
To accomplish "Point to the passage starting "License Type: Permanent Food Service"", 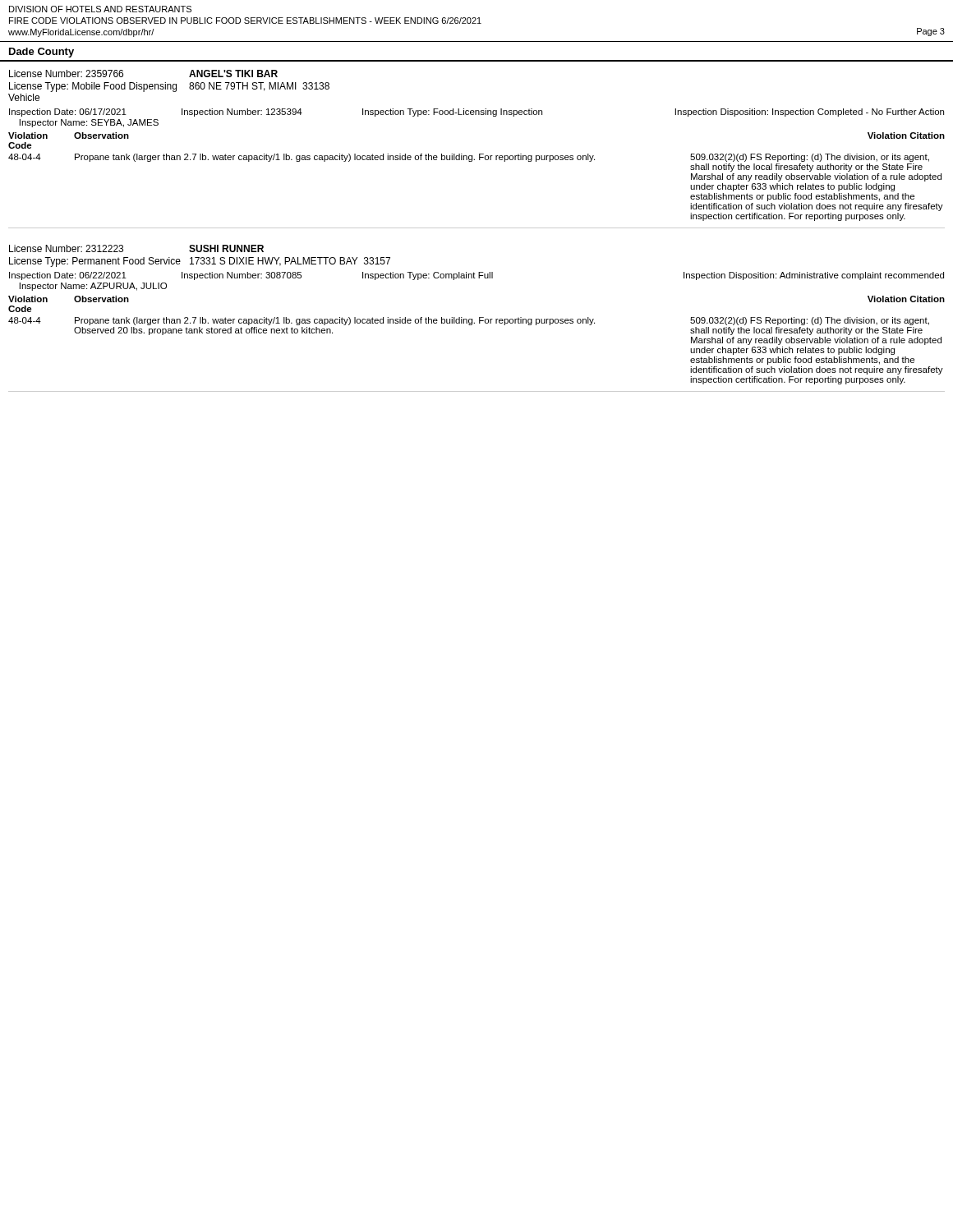I will [x=476, y=261].
